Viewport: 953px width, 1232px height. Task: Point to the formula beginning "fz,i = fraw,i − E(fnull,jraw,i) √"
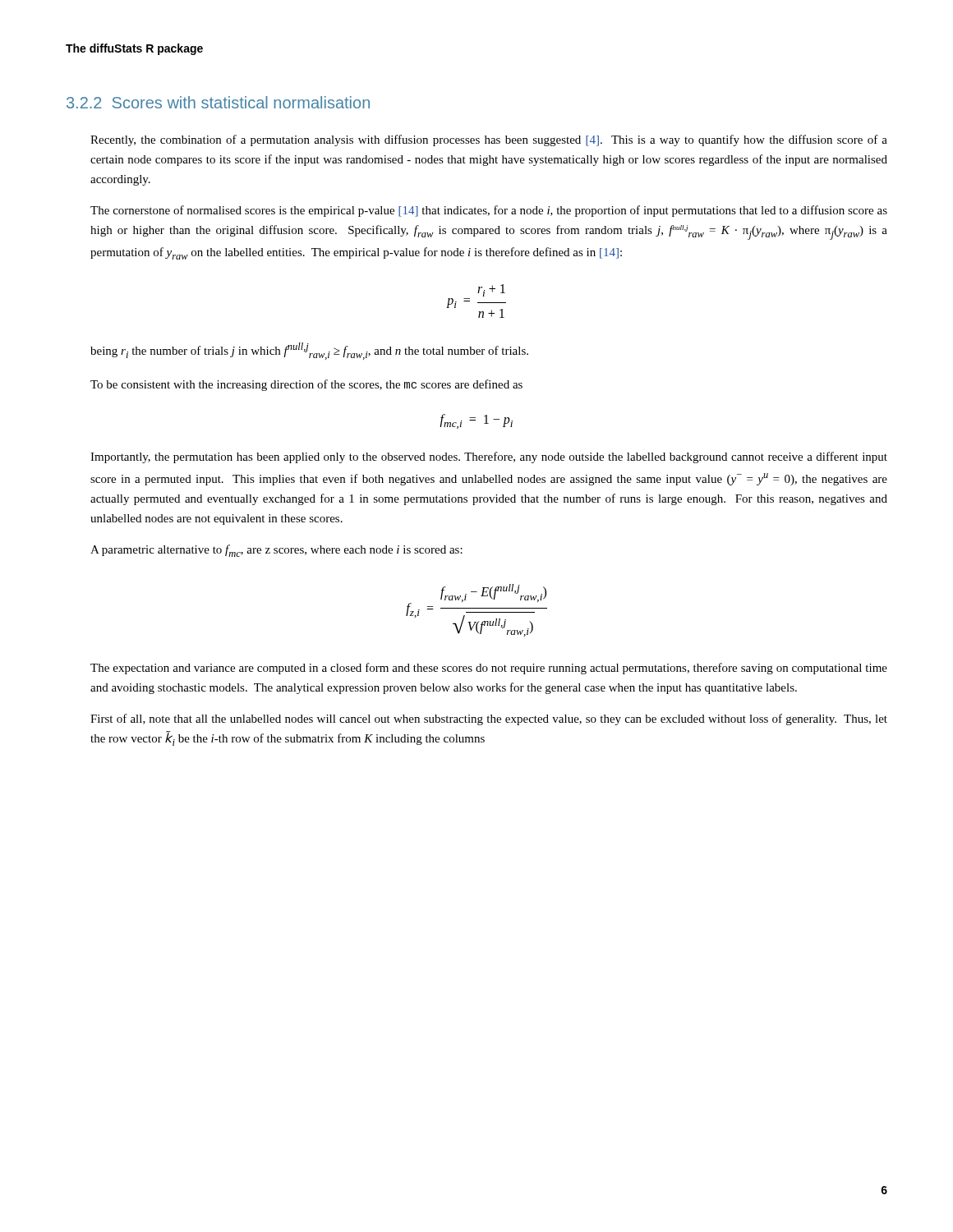pos(476,610)
